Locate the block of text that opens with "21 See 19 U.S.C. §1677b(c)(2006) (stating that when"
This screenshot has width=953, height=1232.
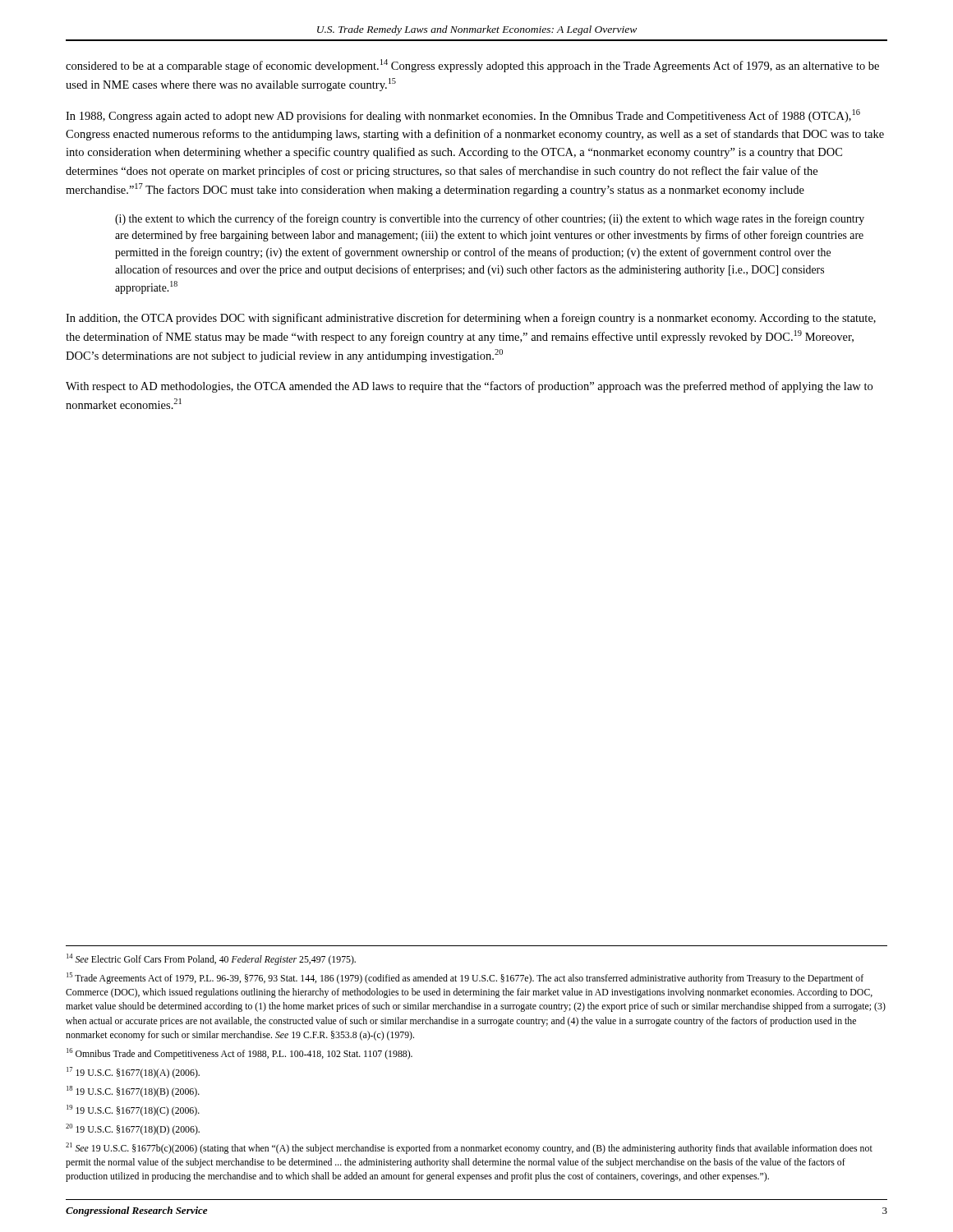click(469, 1161)
